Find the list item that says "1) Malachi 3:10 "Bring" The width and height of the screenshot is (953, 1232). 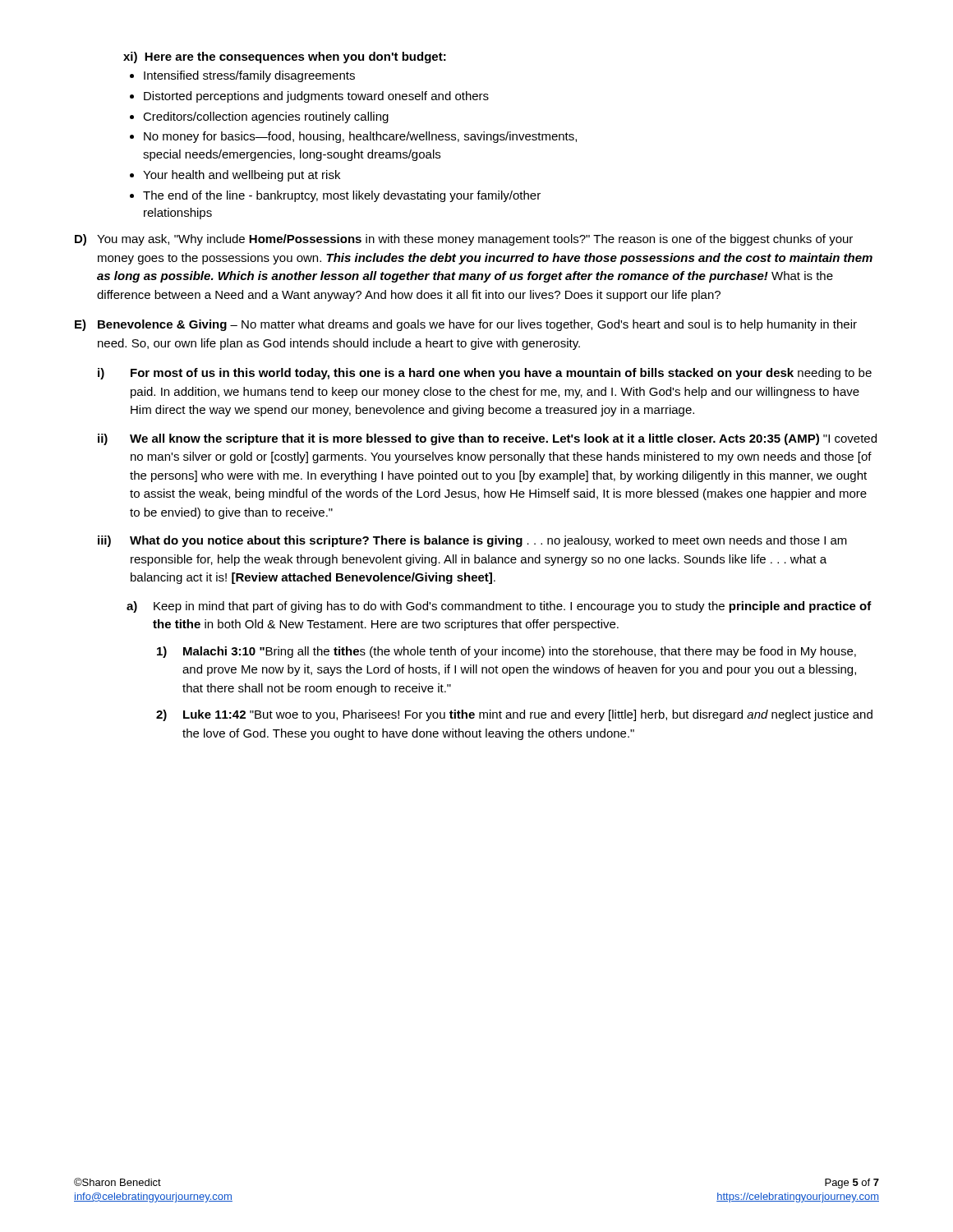[518, 670]
